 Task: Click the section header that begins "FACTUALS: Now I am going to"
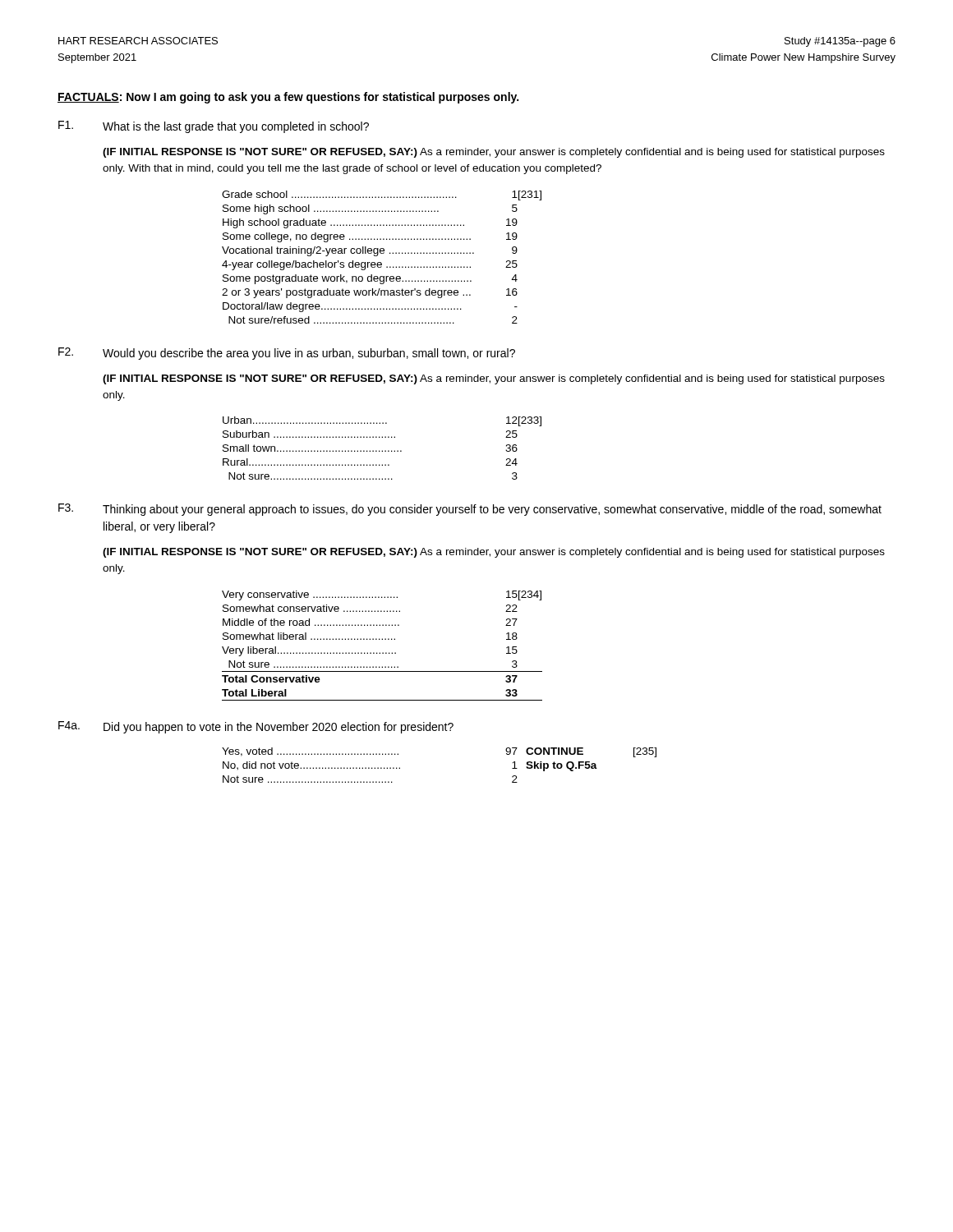[288, 97]
